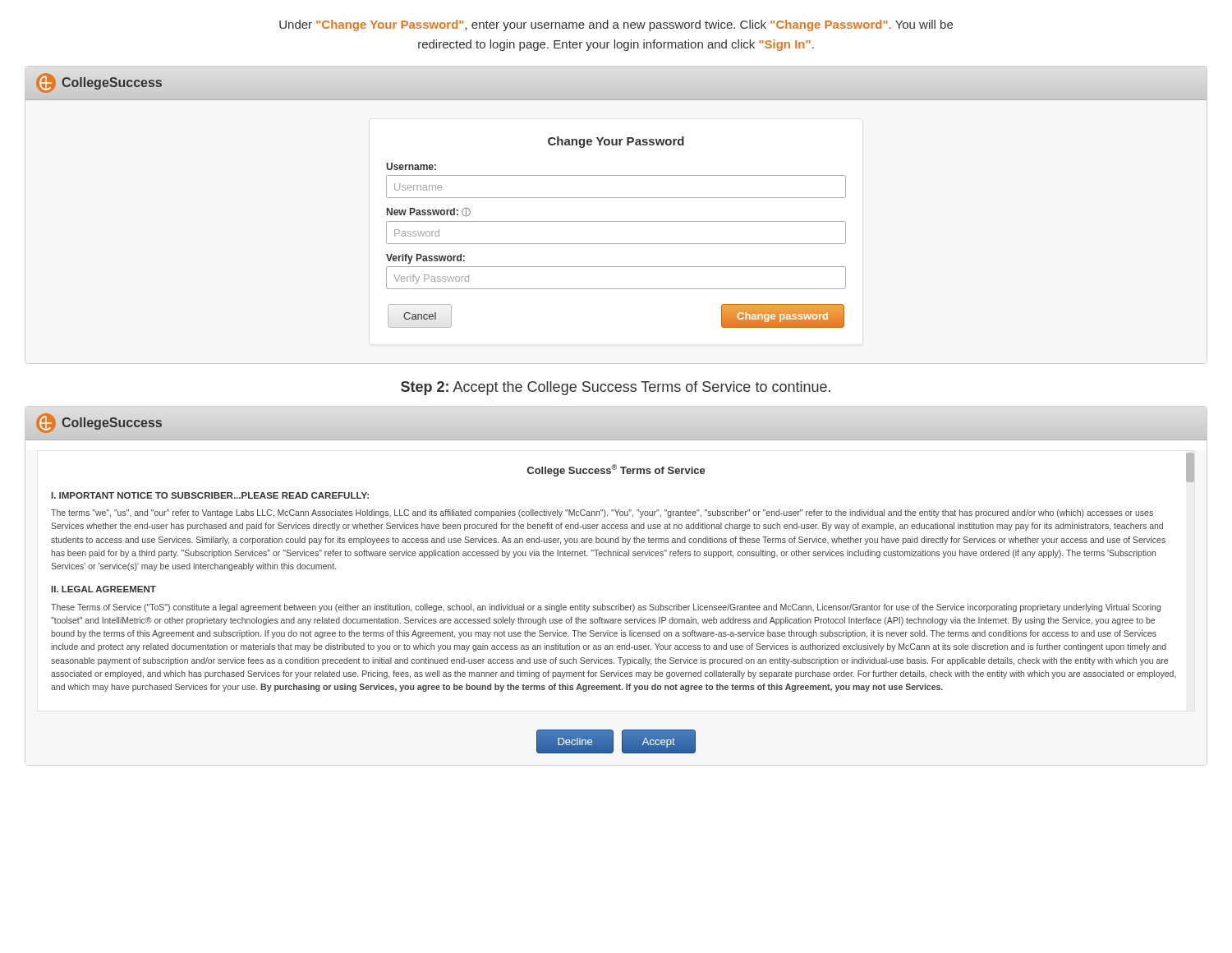Click on the text block with the text "Under "Change Your Password", enter your username and"
The width and height of the screenshot is (1232, 953).
click(616, 34)
